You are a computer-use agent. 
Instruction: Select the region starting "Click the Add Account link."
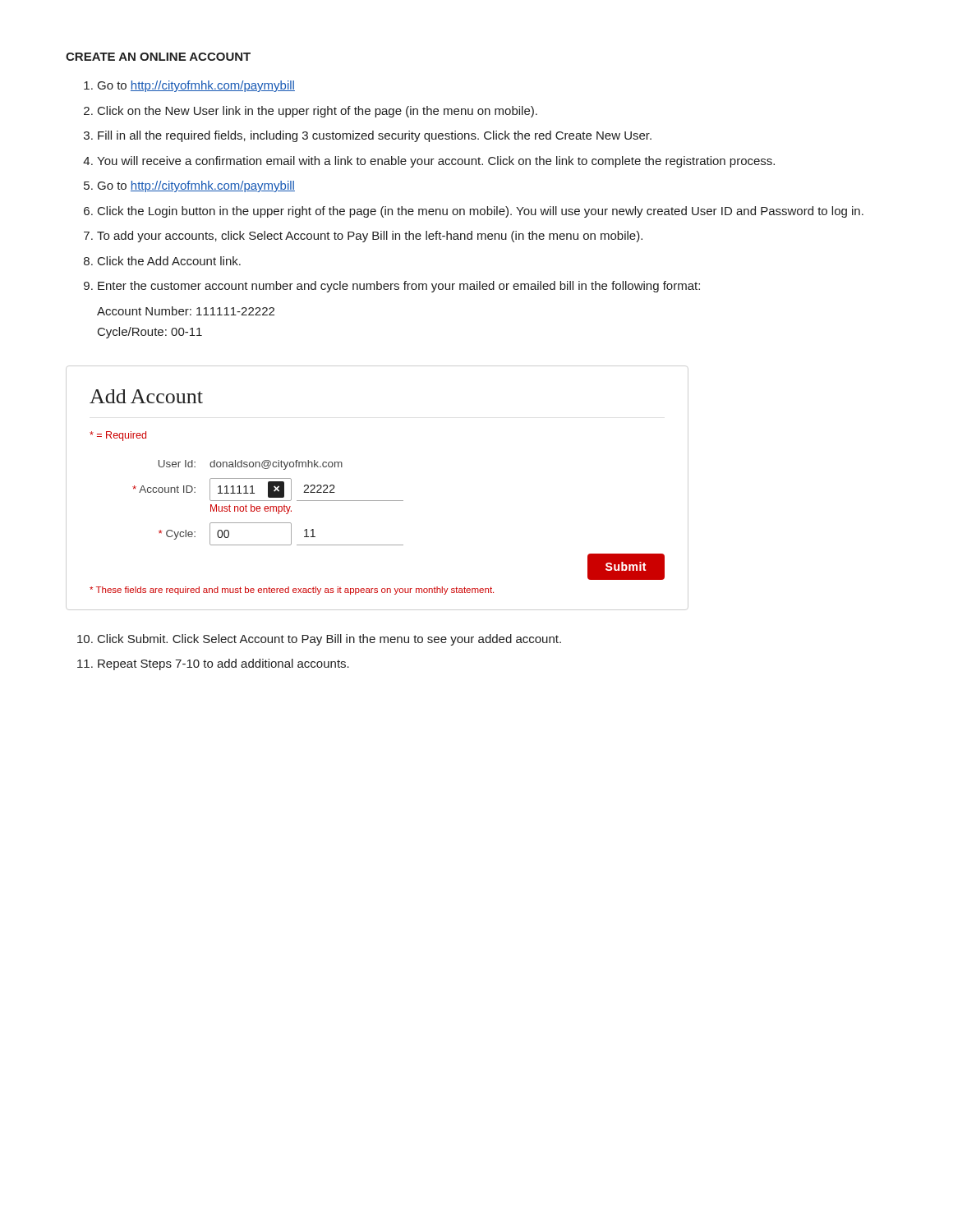pos(169,261)
